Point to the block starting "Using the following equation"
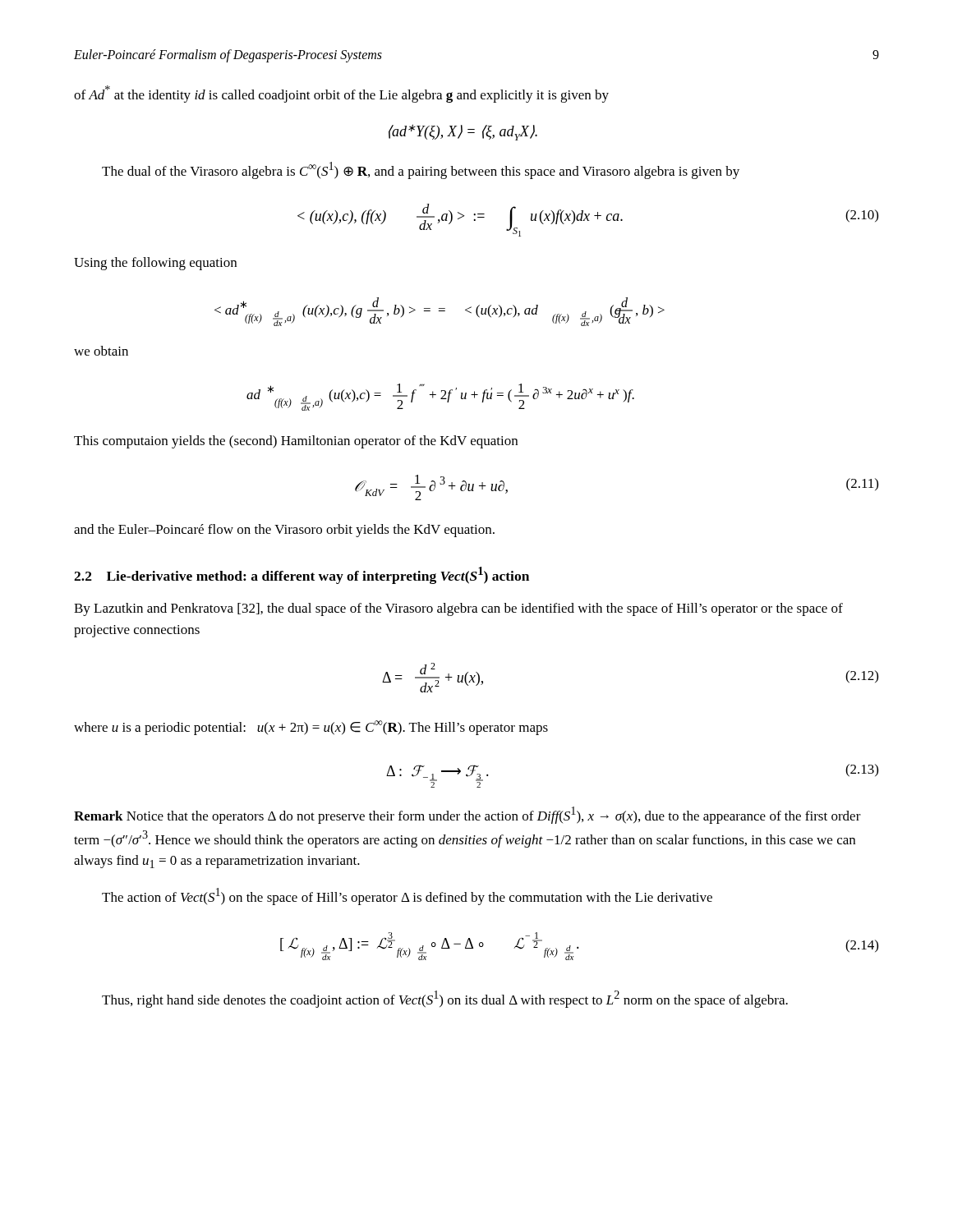This screenshot has height=1232, width=953. tap(156, 263)
